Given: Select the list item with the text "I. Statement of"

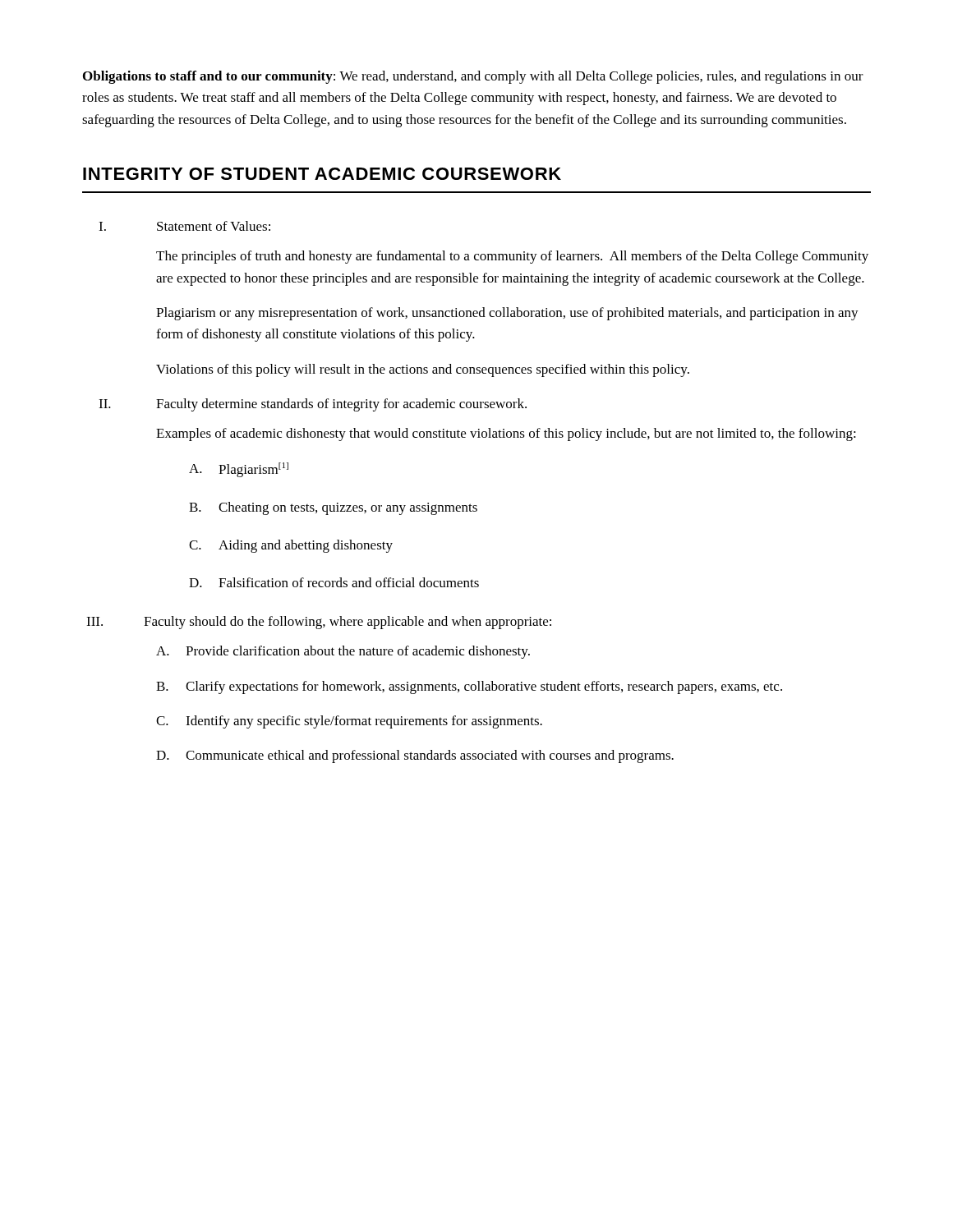Looking at the screenshot, I should tap(184, 226).
